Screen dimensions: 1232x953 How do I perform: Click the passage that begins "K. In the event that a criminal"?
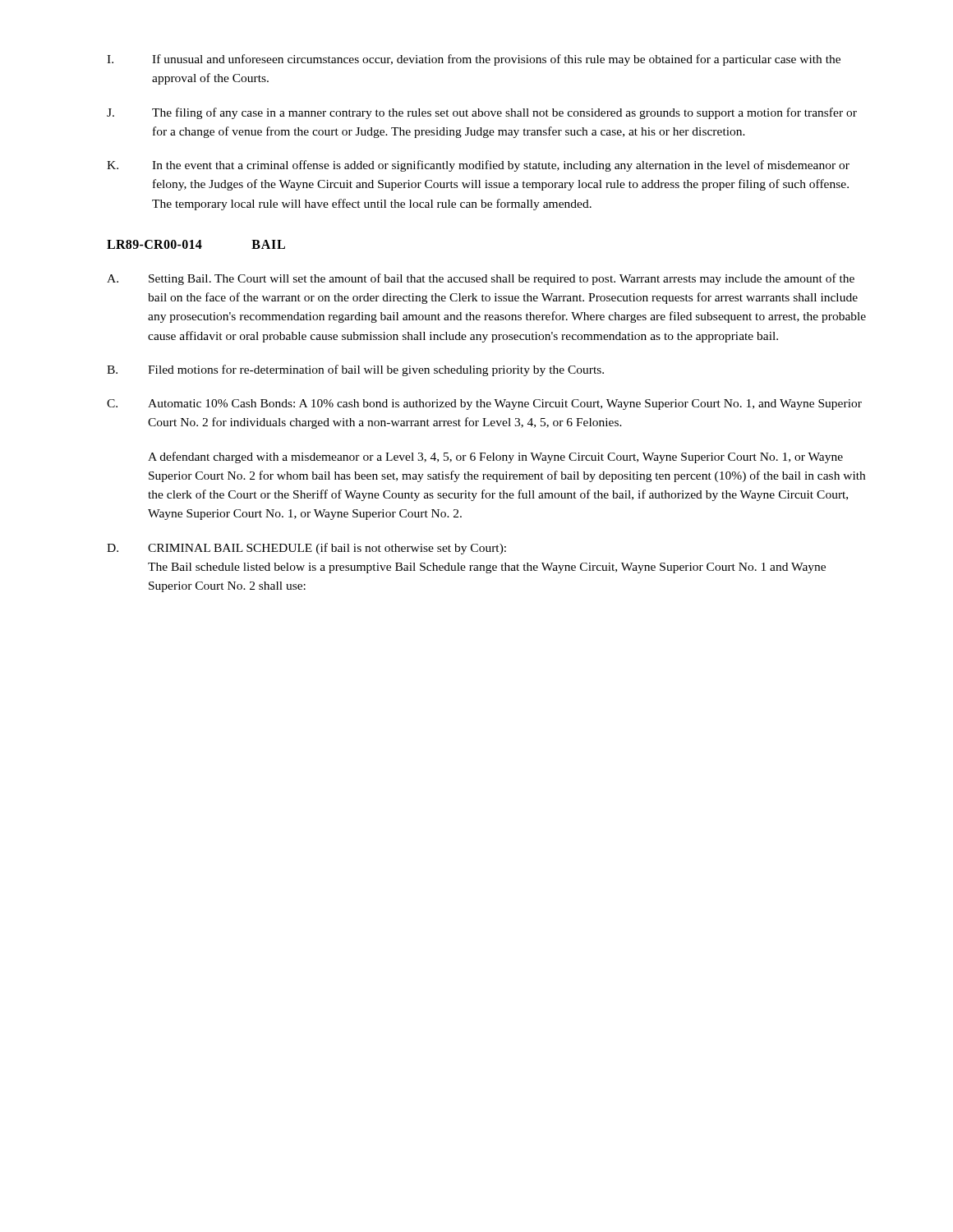[x=489, y=184]
